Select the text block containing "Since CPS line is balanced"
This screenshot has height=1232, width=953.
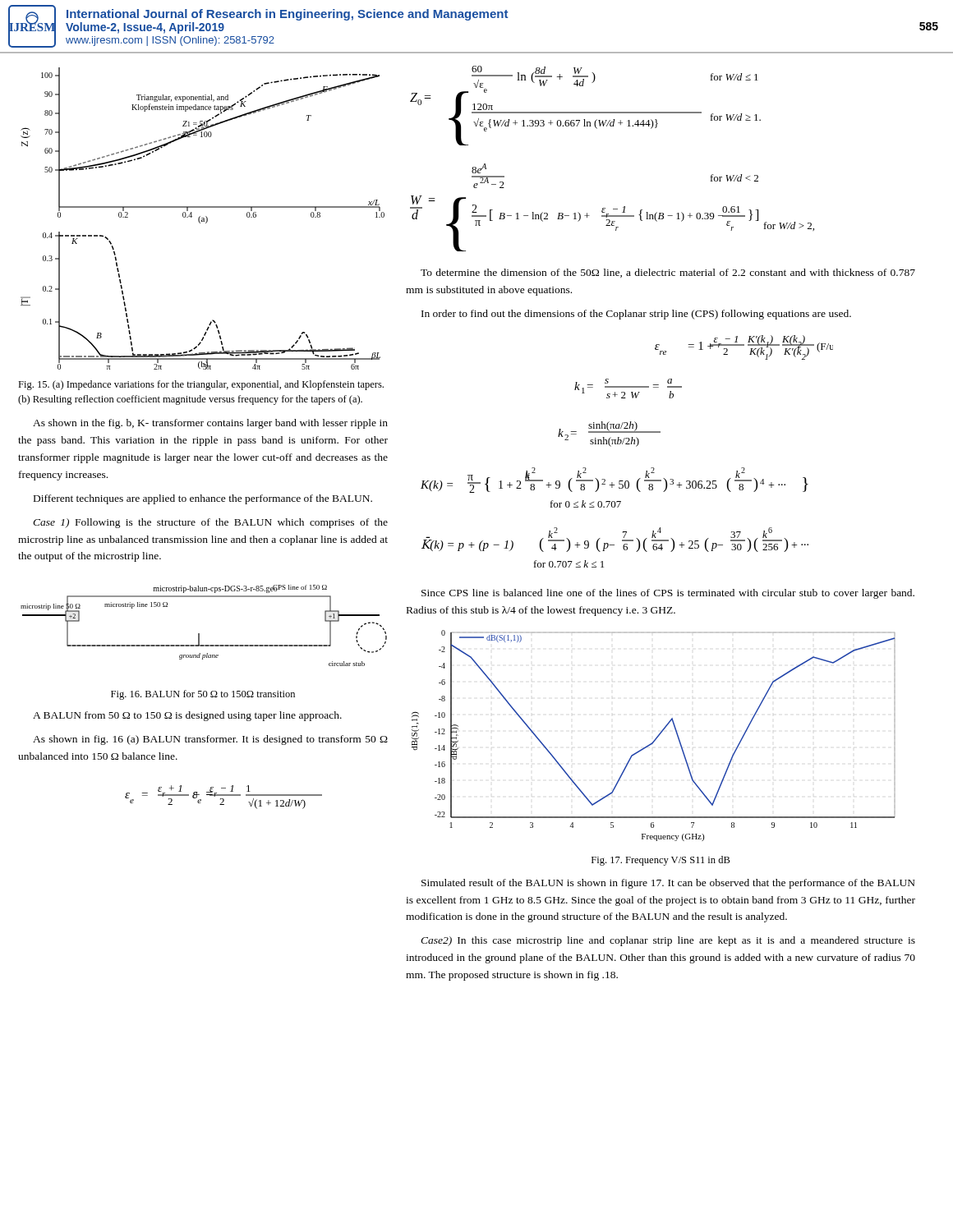[661, 601]
